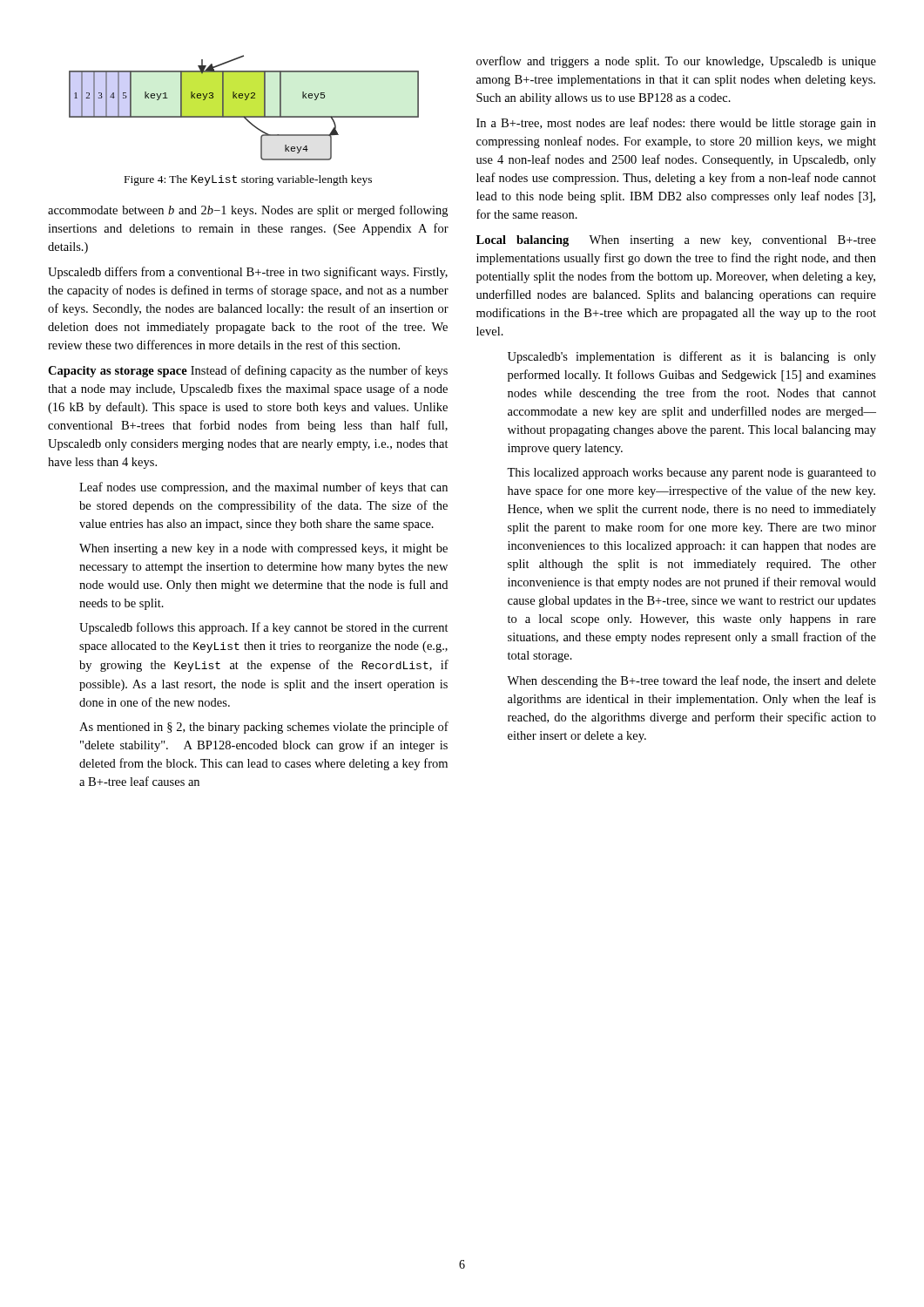Find the list item with the text "Local balancing When inserting a"

[676, 488]
